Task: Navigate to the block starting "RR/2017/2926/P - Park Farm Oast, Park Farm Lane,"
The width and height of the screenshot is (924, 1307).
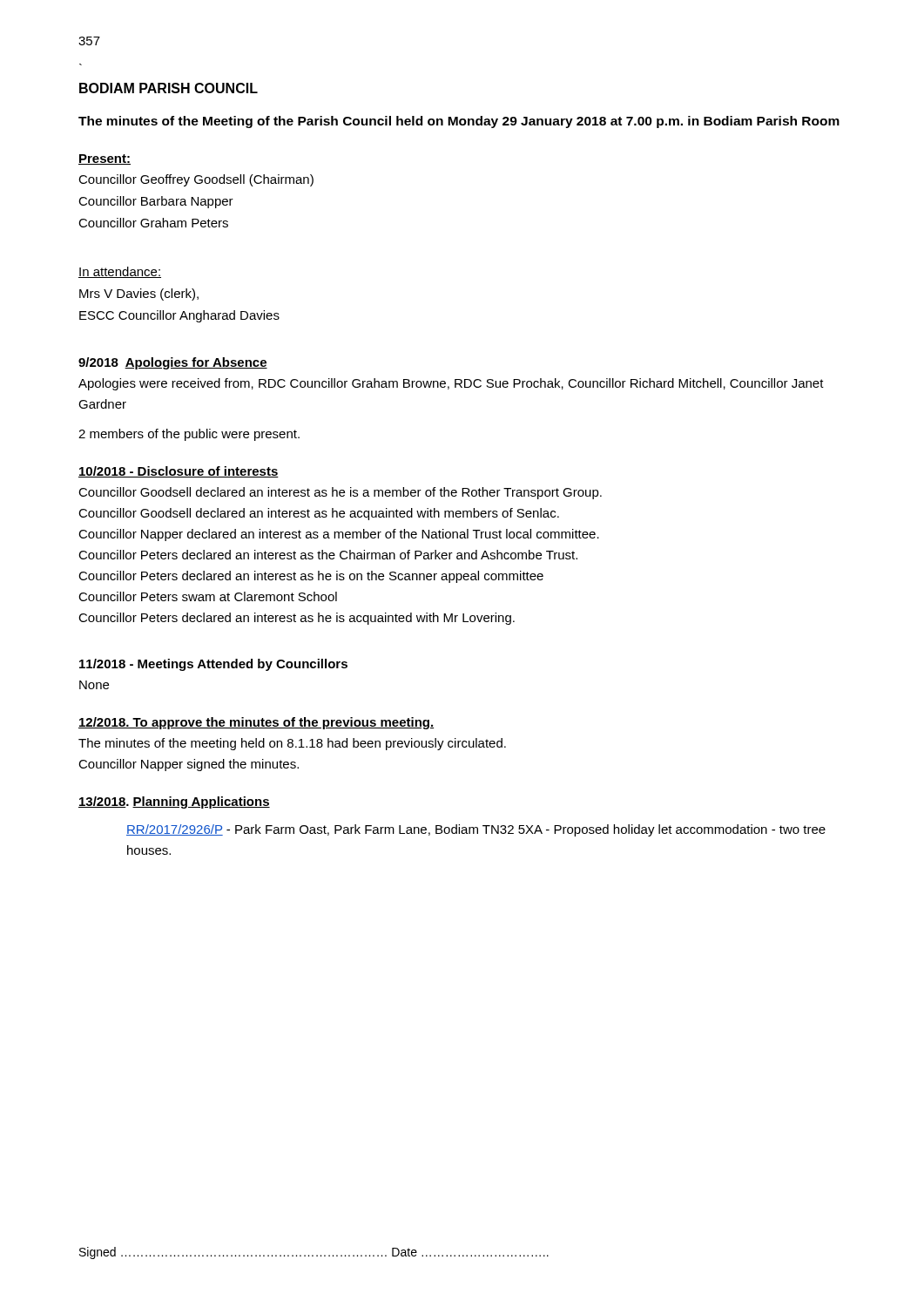Action: [476, 839]
